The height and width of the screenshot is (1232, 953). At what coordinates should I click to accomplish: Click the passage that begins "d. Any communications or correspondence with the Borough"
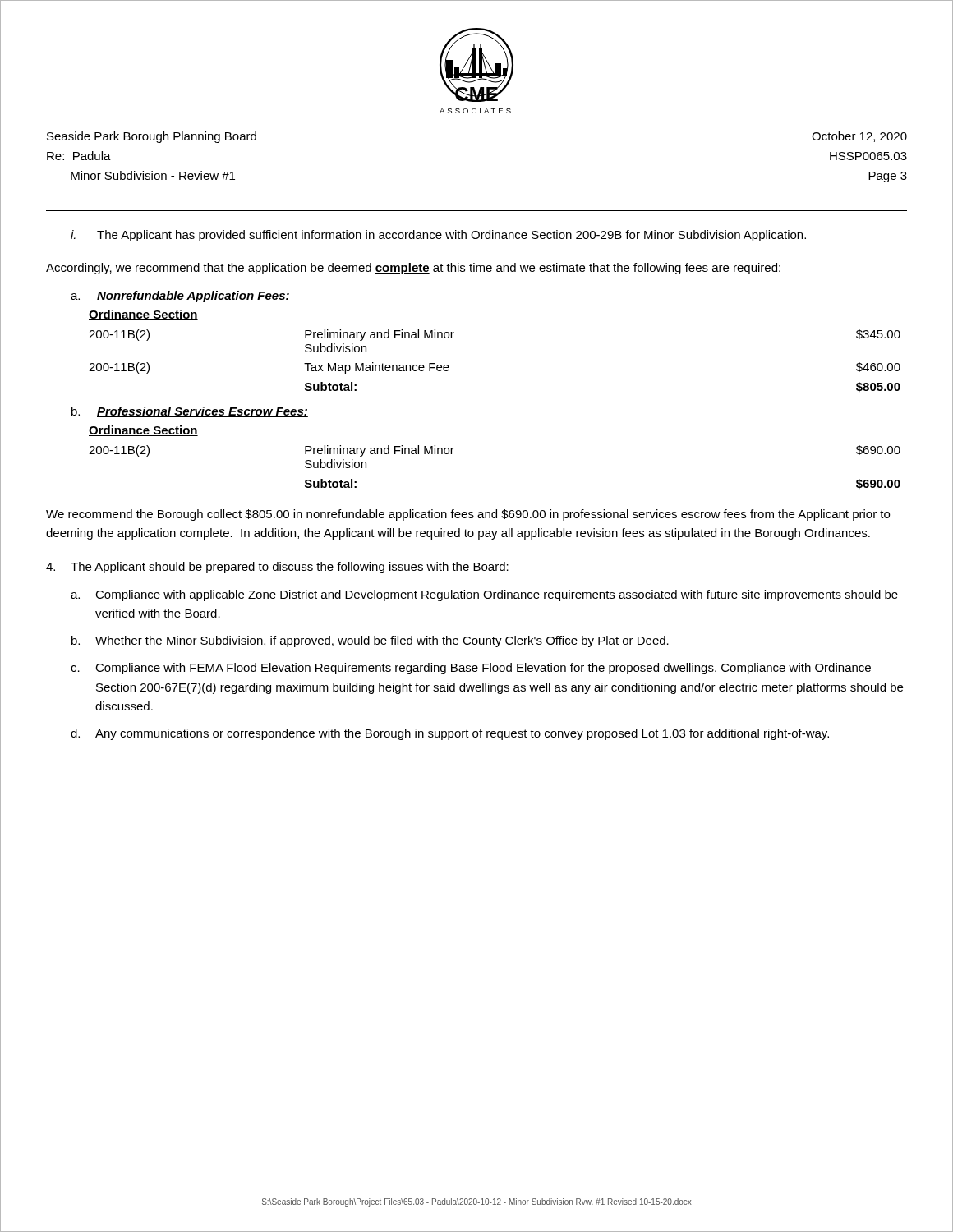[450, 733]
